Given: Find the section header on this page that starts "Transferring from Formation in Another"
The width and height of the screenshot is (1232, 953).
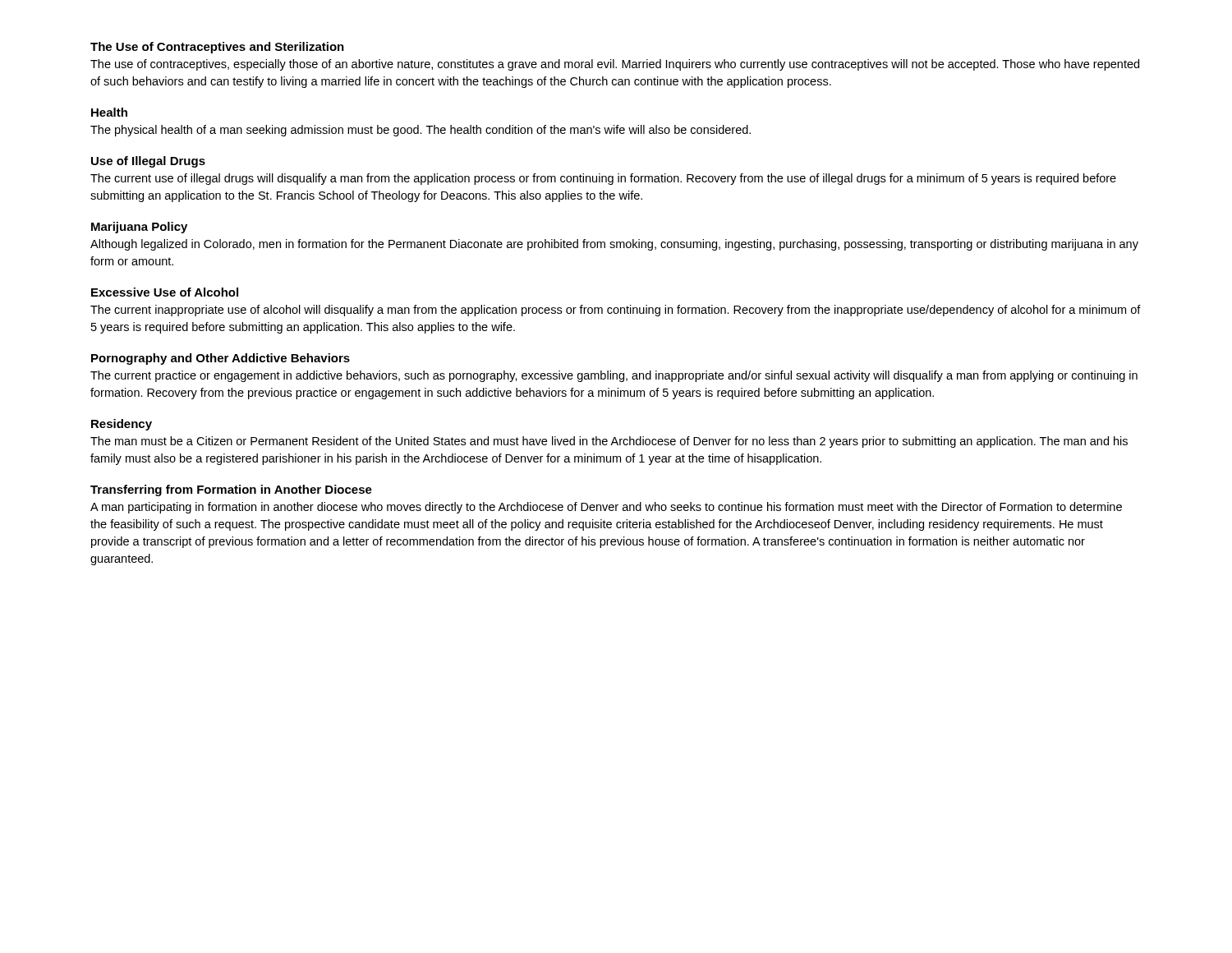Looking at the screenshot, I should [x=231, y=489].
